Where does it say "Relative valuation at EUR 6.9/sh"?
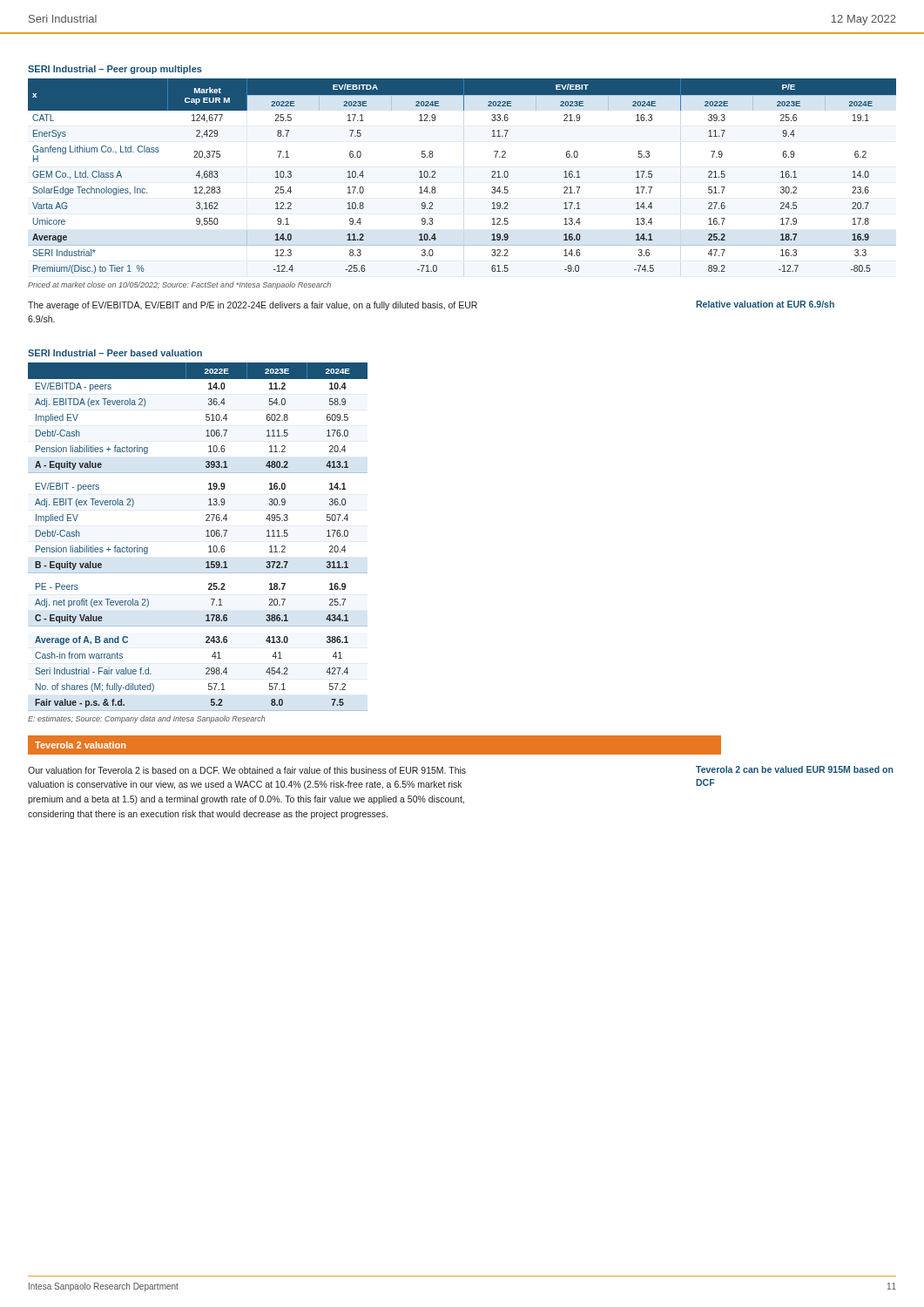Image resolution: width=924 pixels, height=1307 pixels. (765, 304)
